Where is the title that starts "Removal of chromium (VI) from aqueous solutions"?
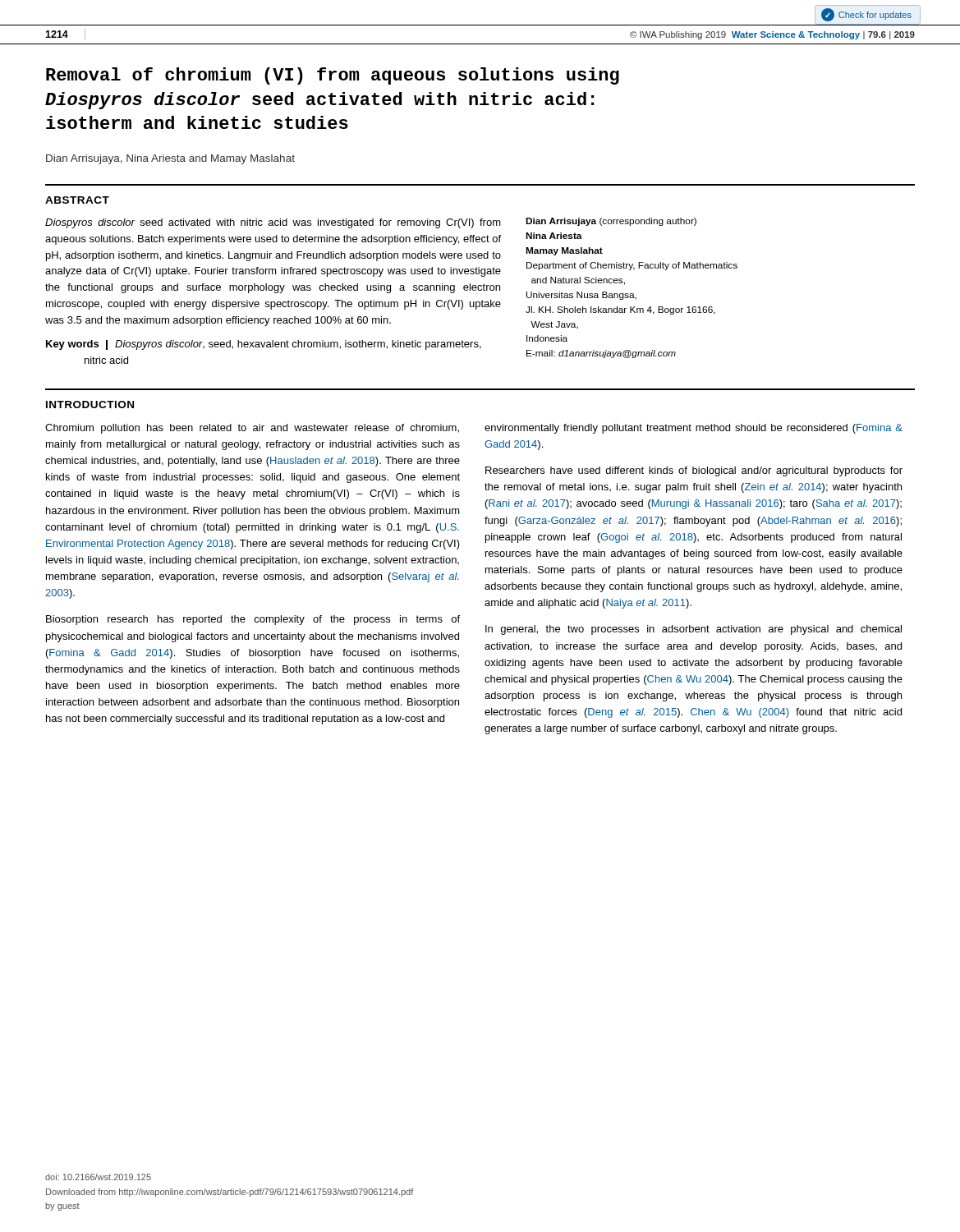 [480, 101]
